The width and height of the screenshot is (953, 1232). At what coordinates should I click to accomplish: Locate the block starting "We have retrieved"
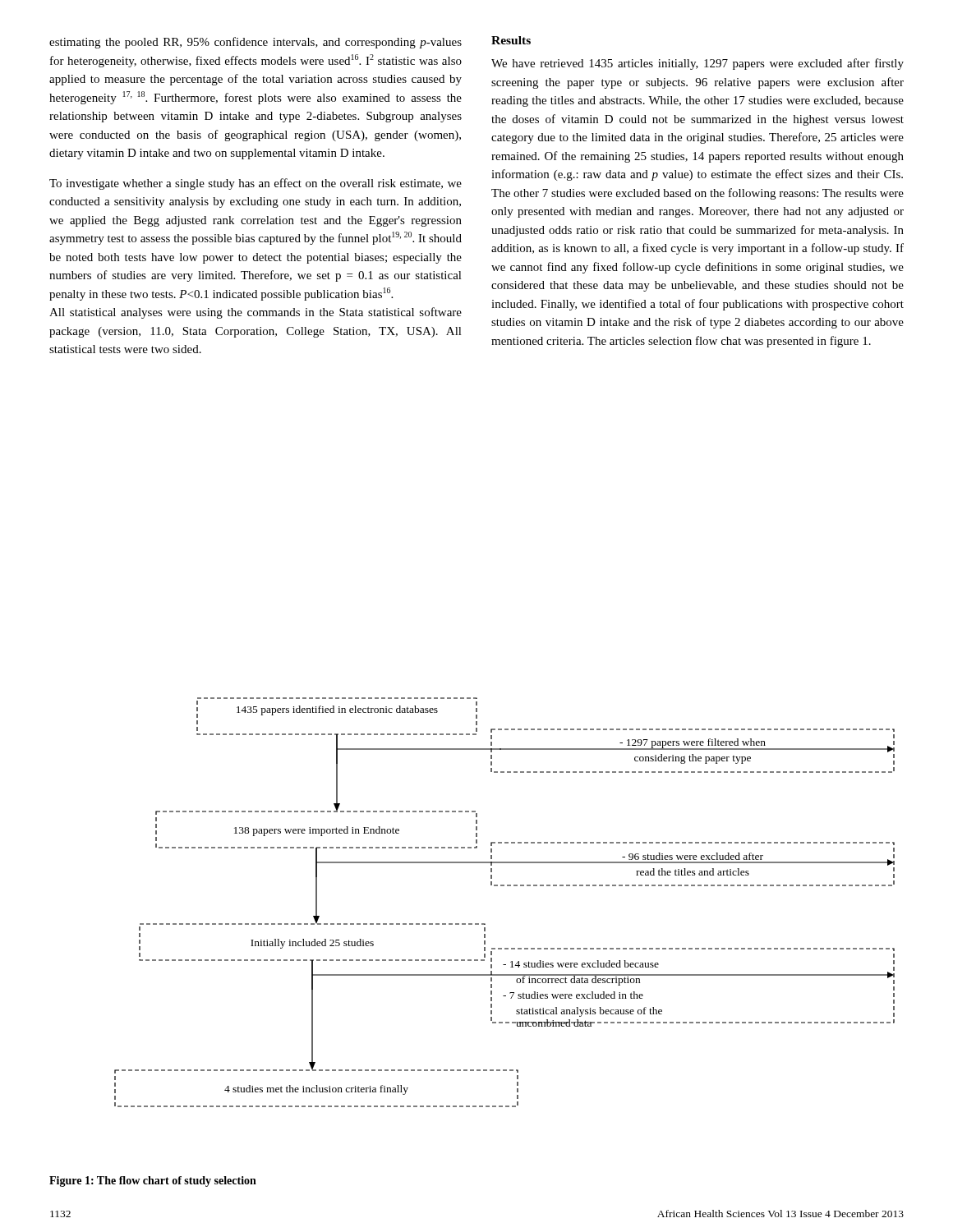click(x=698, y=202)
